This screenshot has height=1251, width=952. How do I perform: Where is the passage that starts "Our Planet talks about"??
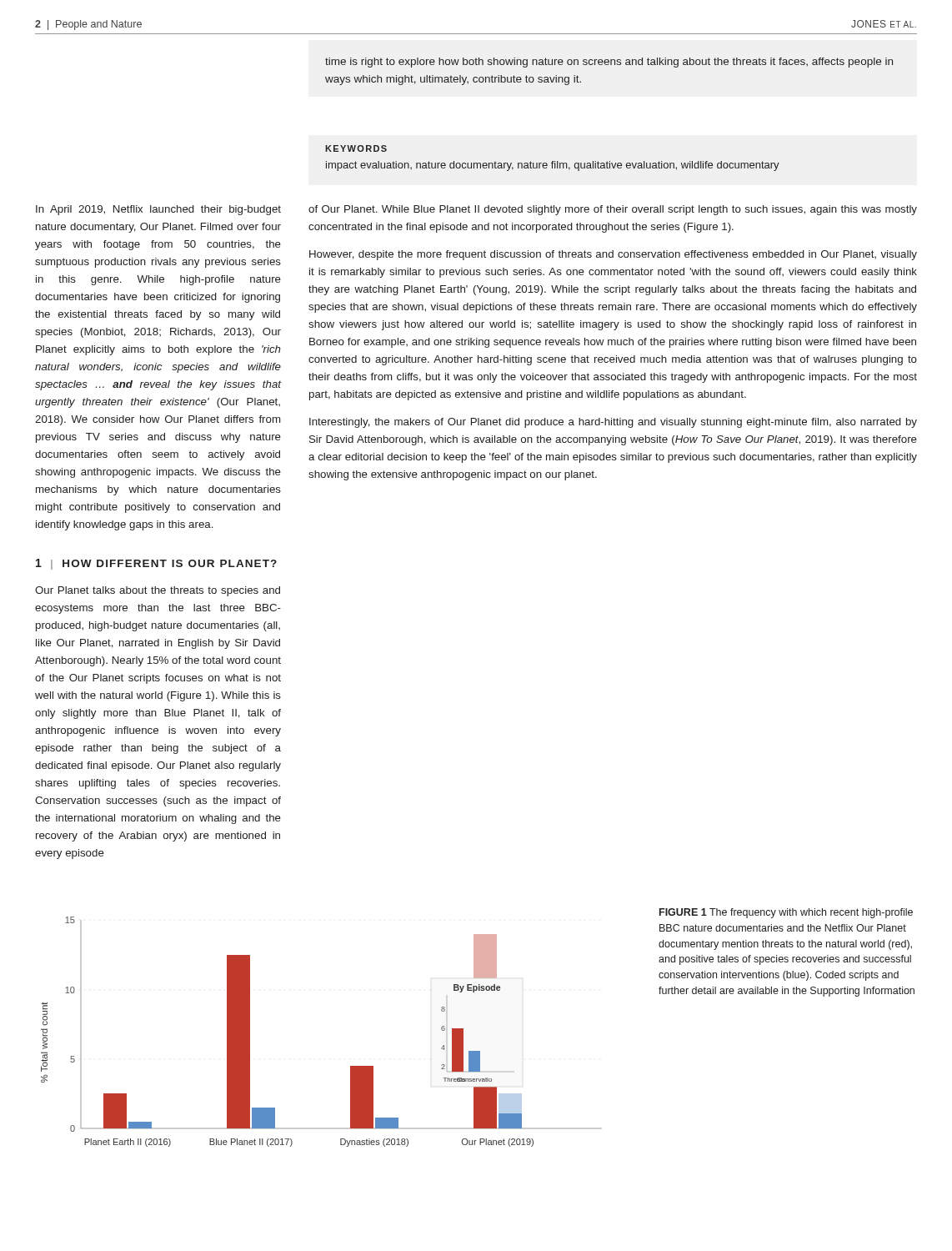click(x=158, y=721)
